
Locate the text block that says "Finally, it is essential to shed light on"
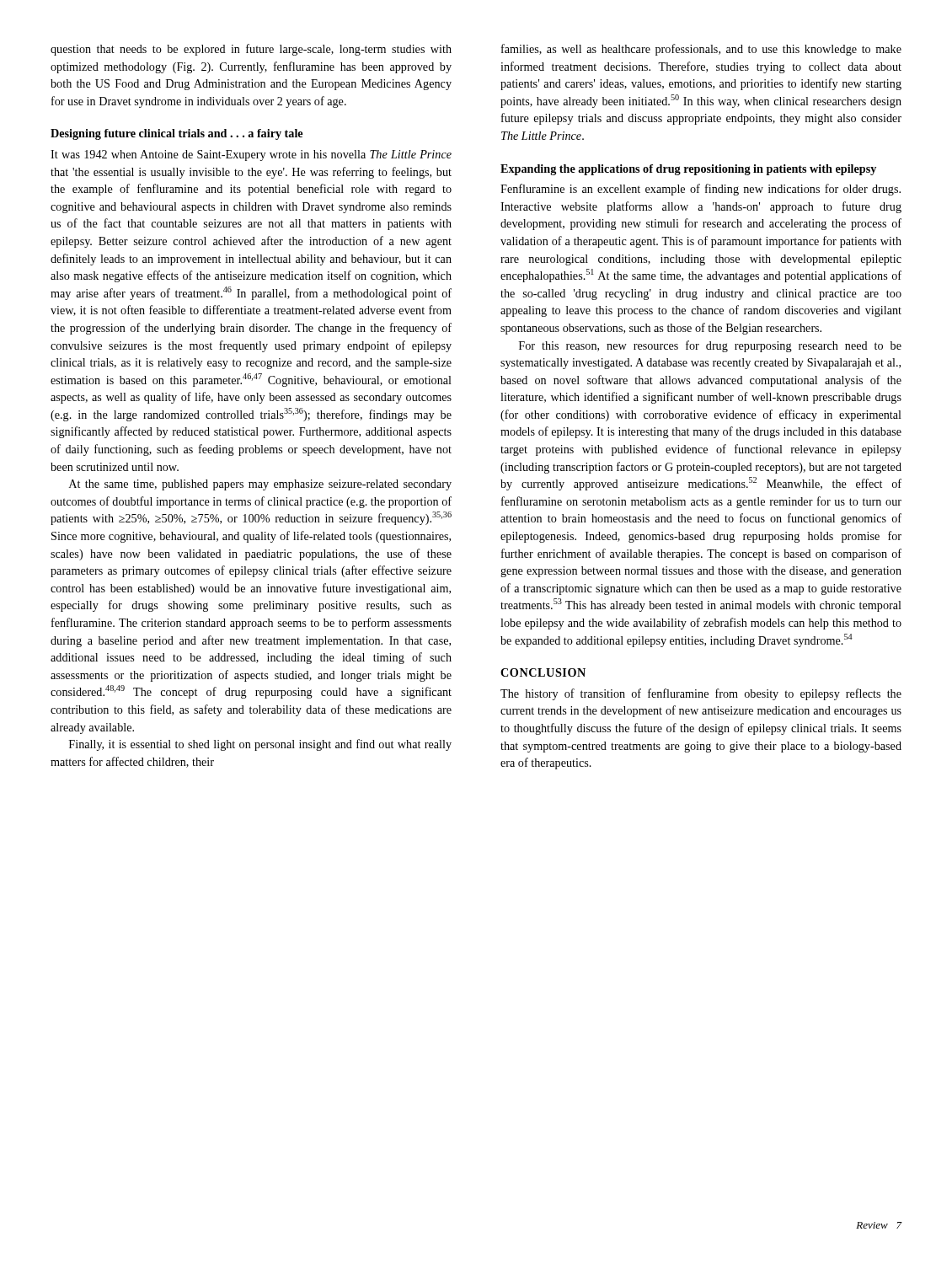click(x=251, y=753)
